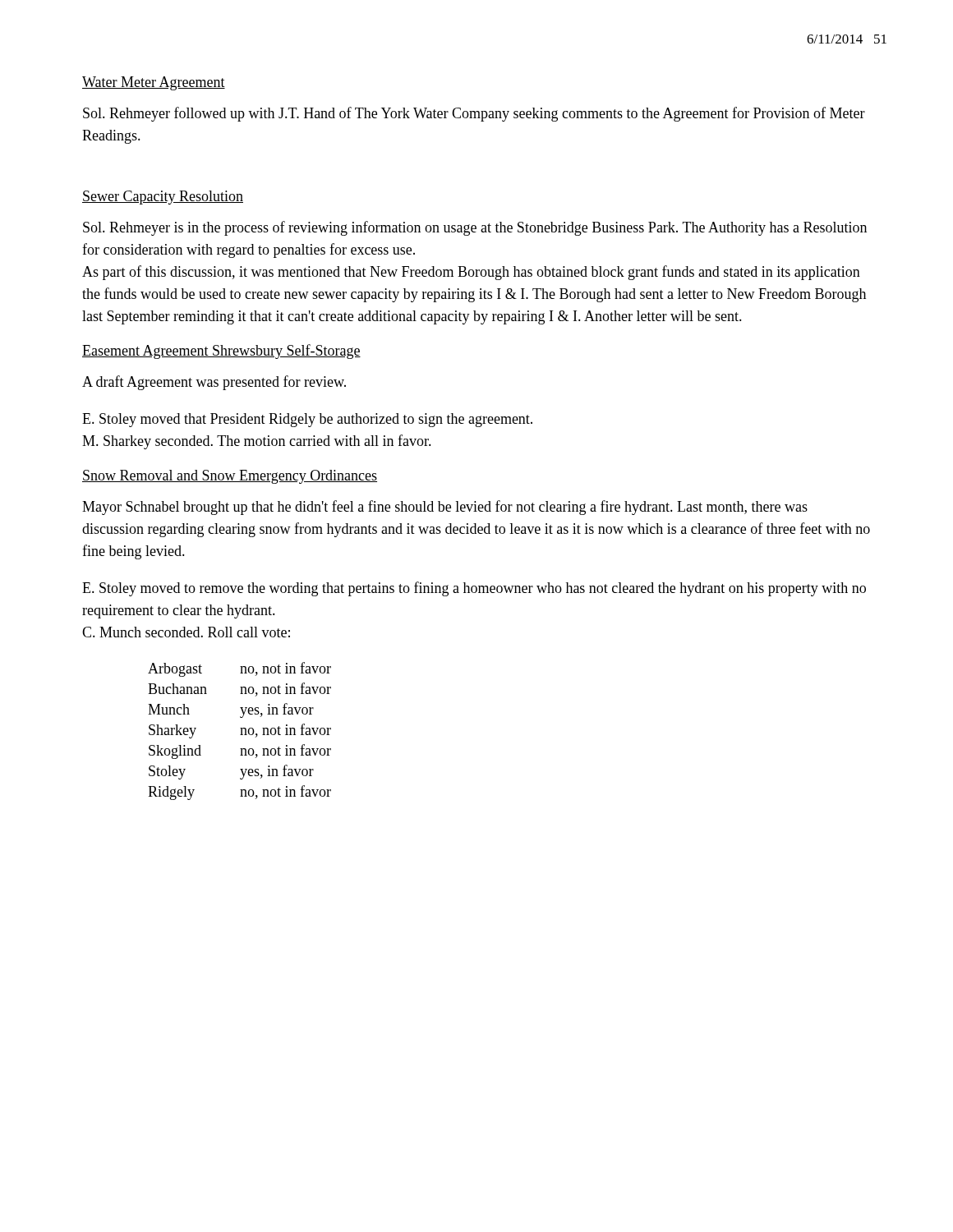Image resolution: width=953 pixels, height=1232 pixels.
Task: Click on the section header that reads "Snow Removal and Snow Emergency Ordinances"
Action: point(230,476)
